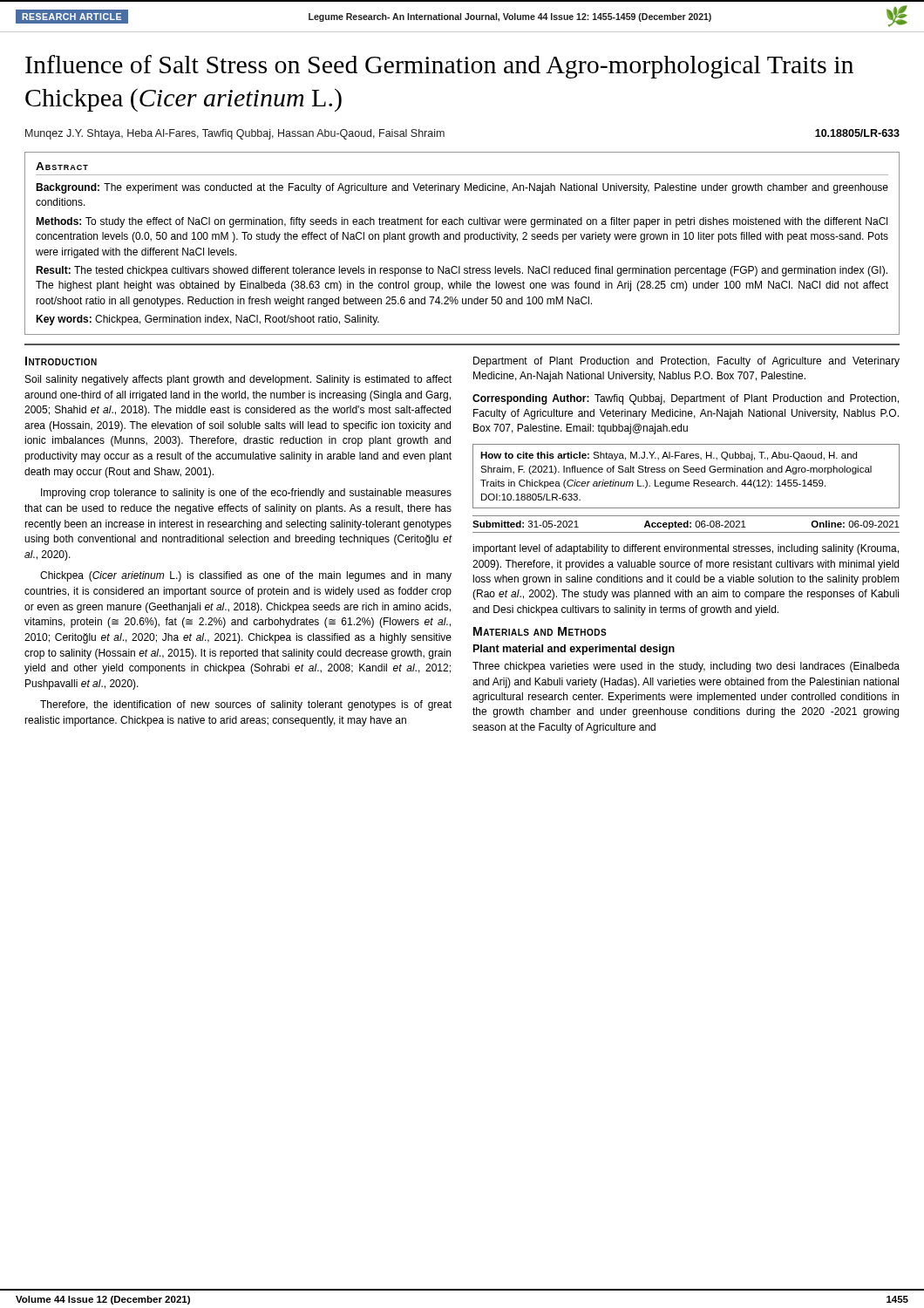924x1308 pixels.
Task: Find the text block containing "Therefore, the identification of new"
Action: (x=238, y=713)
